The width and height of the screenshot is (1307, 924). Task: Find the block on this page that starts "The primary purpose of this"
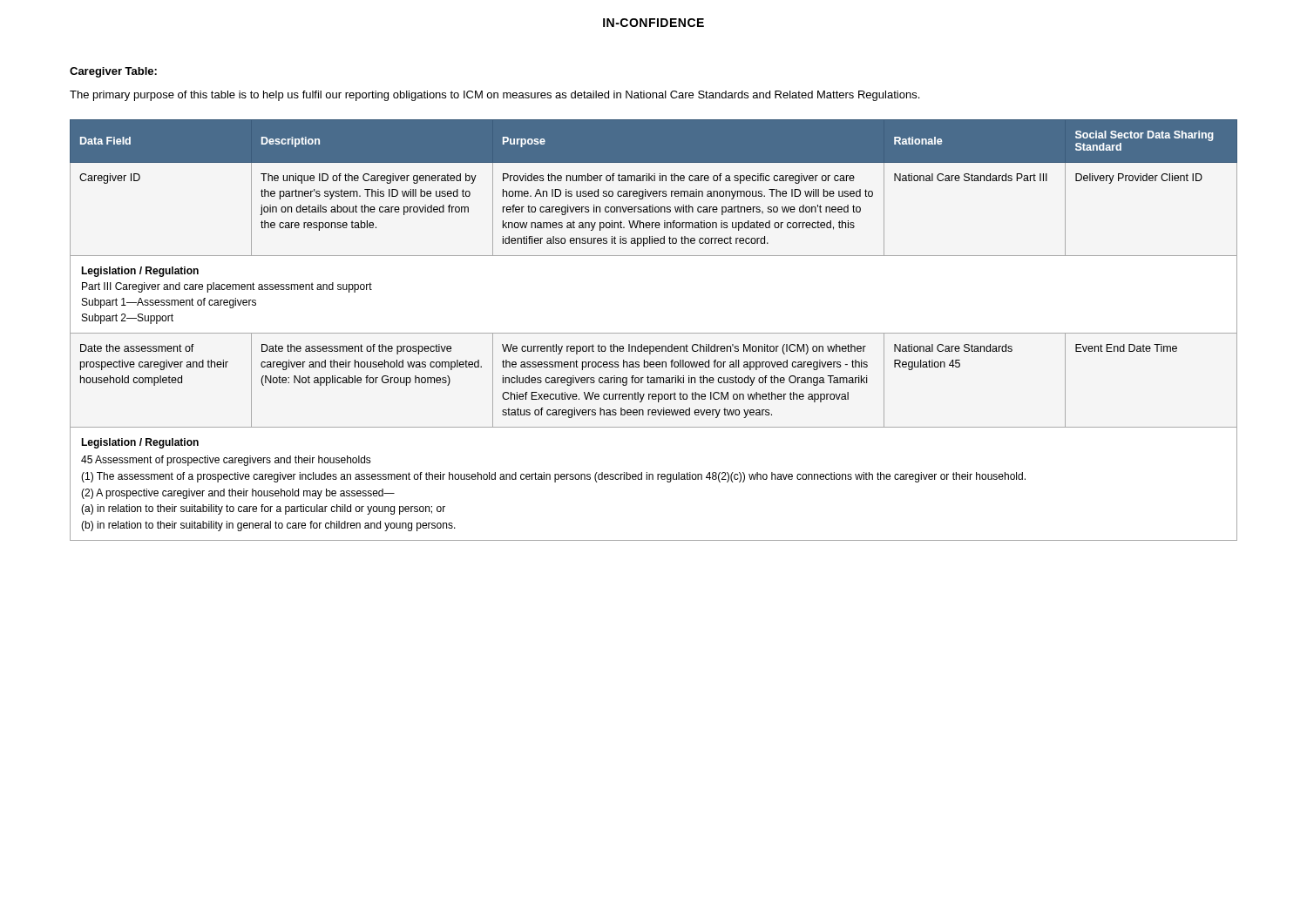click(x=495, y=94)
